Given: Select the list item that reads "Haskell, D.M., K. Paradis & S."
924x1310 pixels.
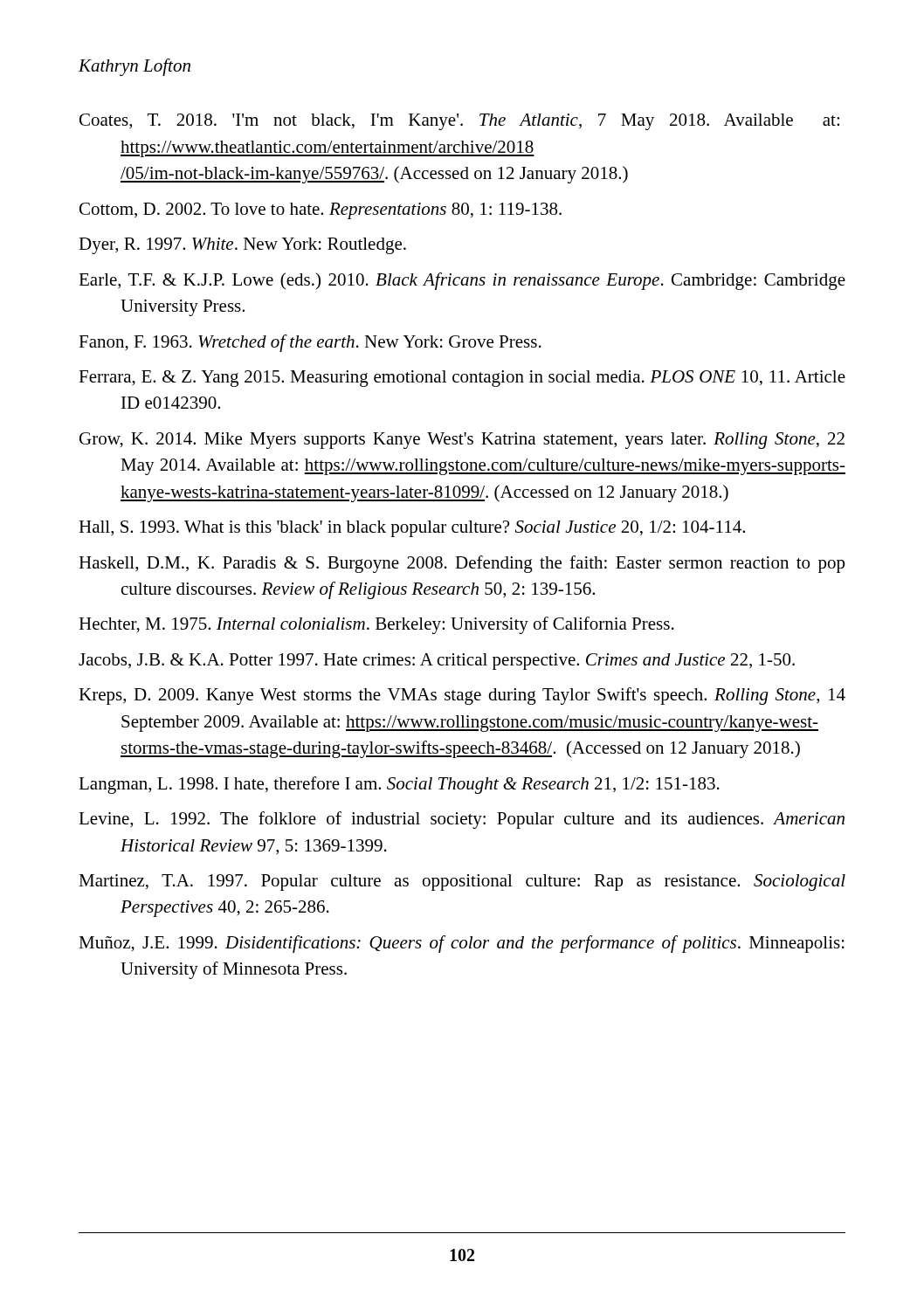Looking at the screenshot, I should [462, 575].
